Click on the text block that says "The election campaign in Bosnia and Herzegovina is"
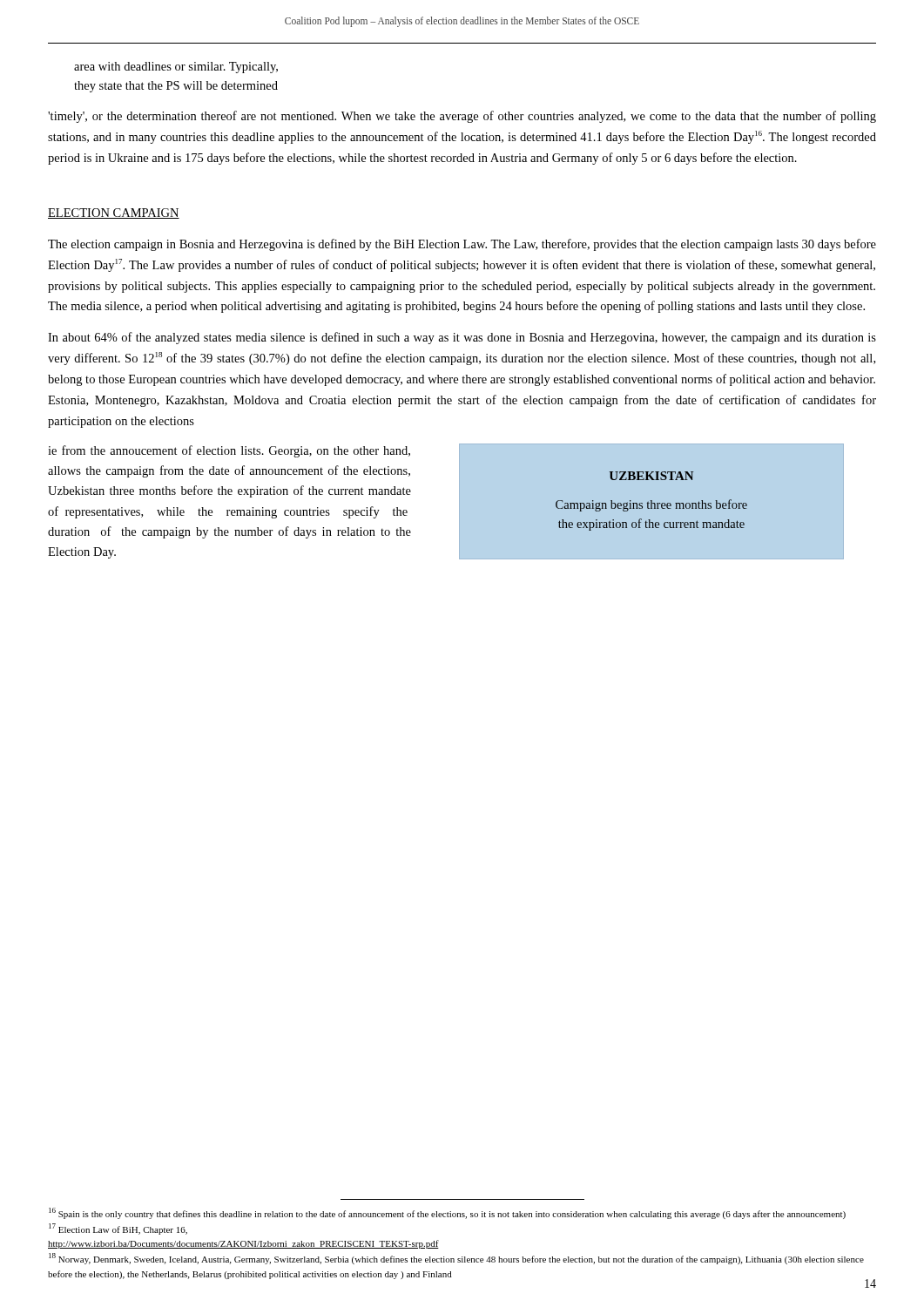Viewport: 924px width, 1307px height. [x=462, y=275]
